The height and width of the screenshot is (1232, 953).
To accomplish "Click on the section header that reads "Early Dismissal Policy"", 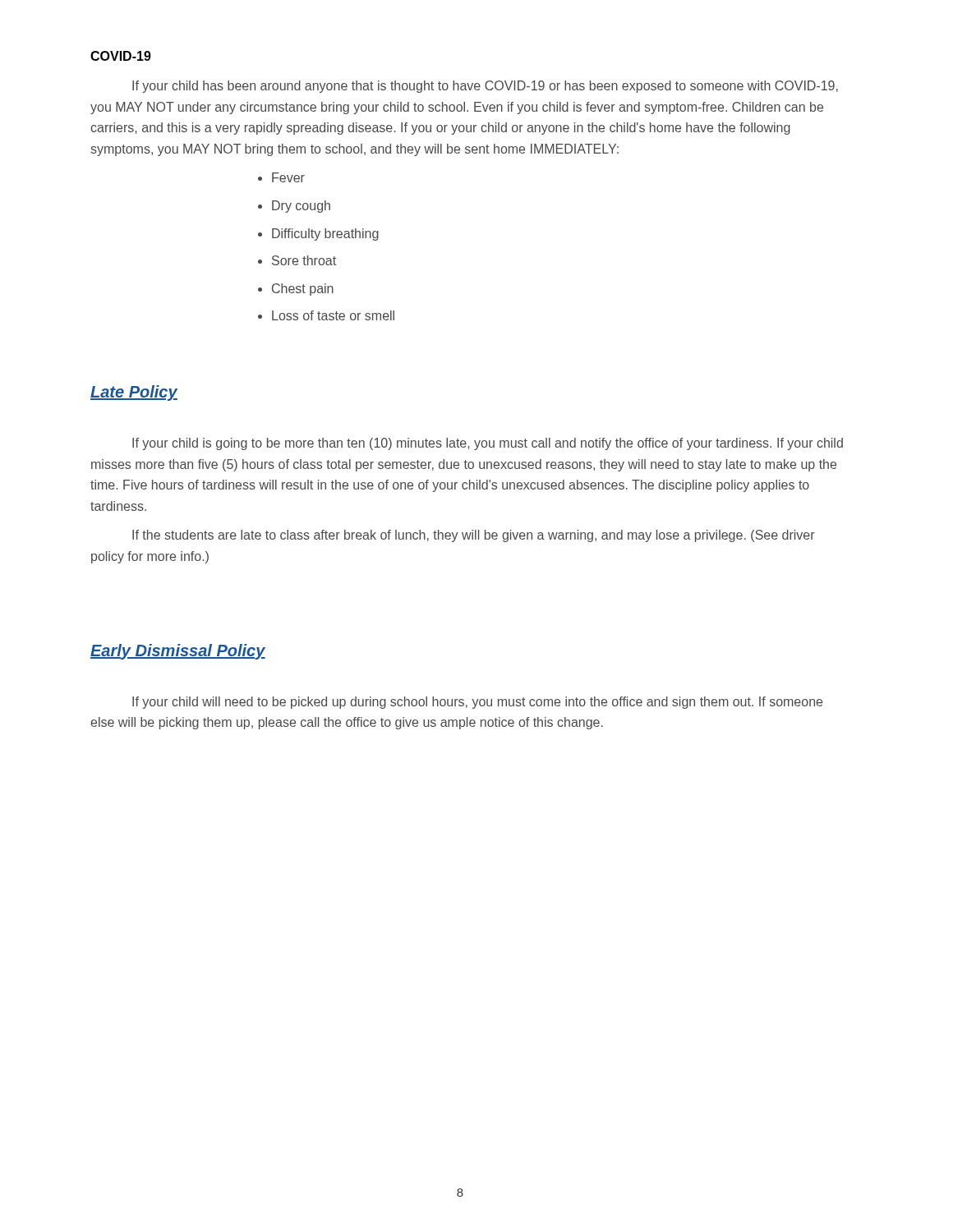I will coord(178,650).
